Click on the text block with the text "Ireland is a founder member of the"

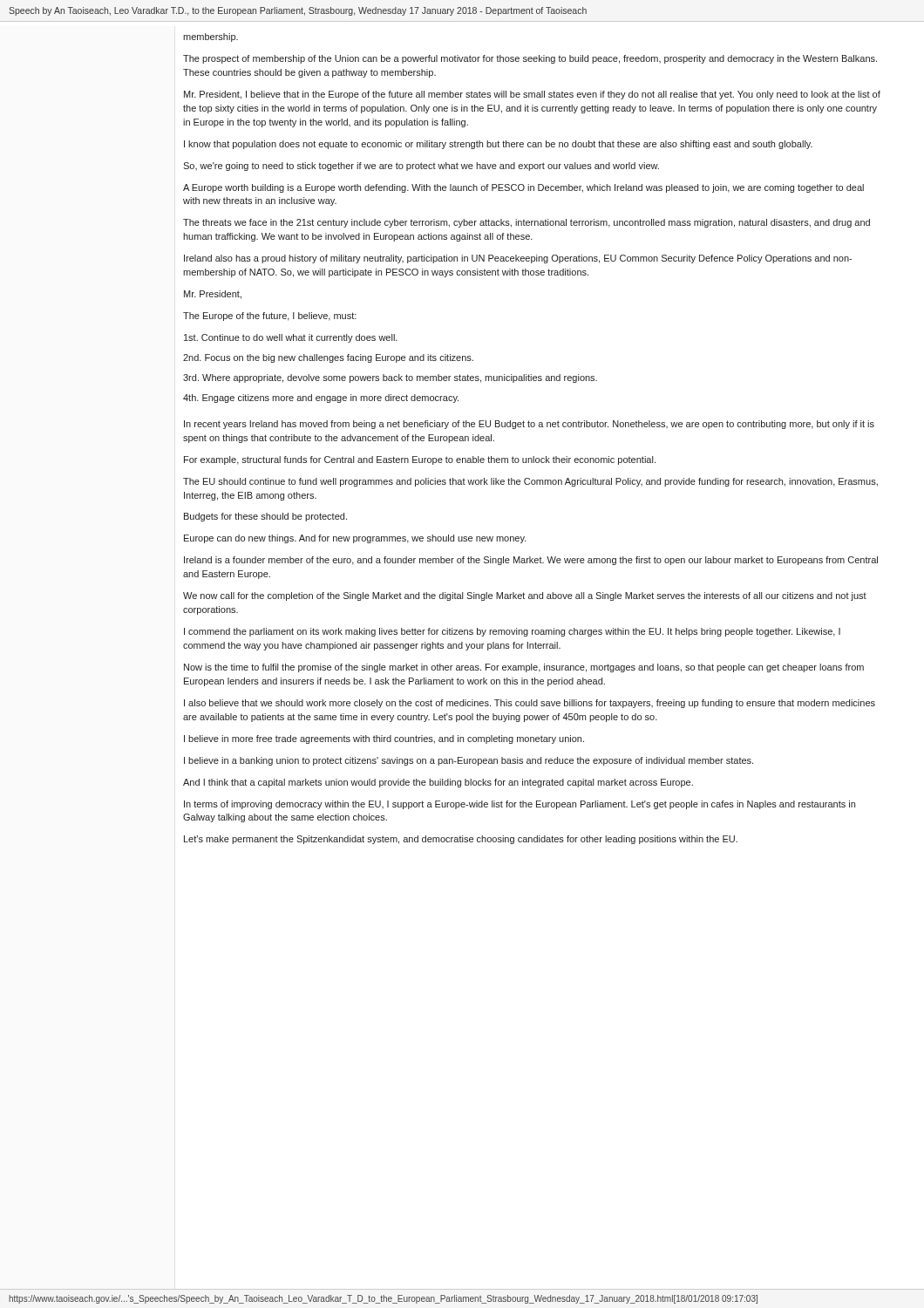(x=531, y=567)
